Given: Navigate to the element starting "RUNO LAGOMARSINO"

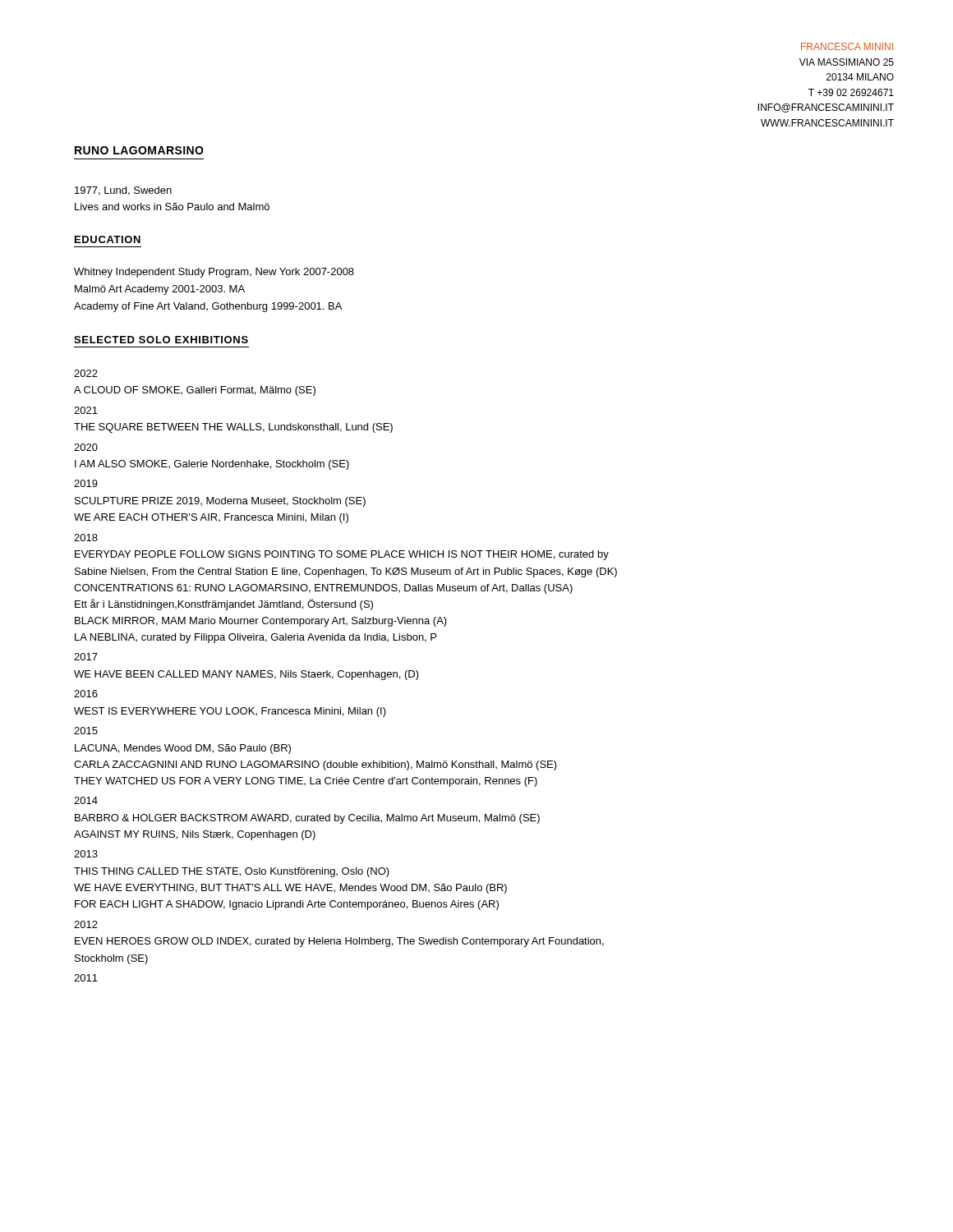Looking at the screenshot, I should [x=139, y=152].
